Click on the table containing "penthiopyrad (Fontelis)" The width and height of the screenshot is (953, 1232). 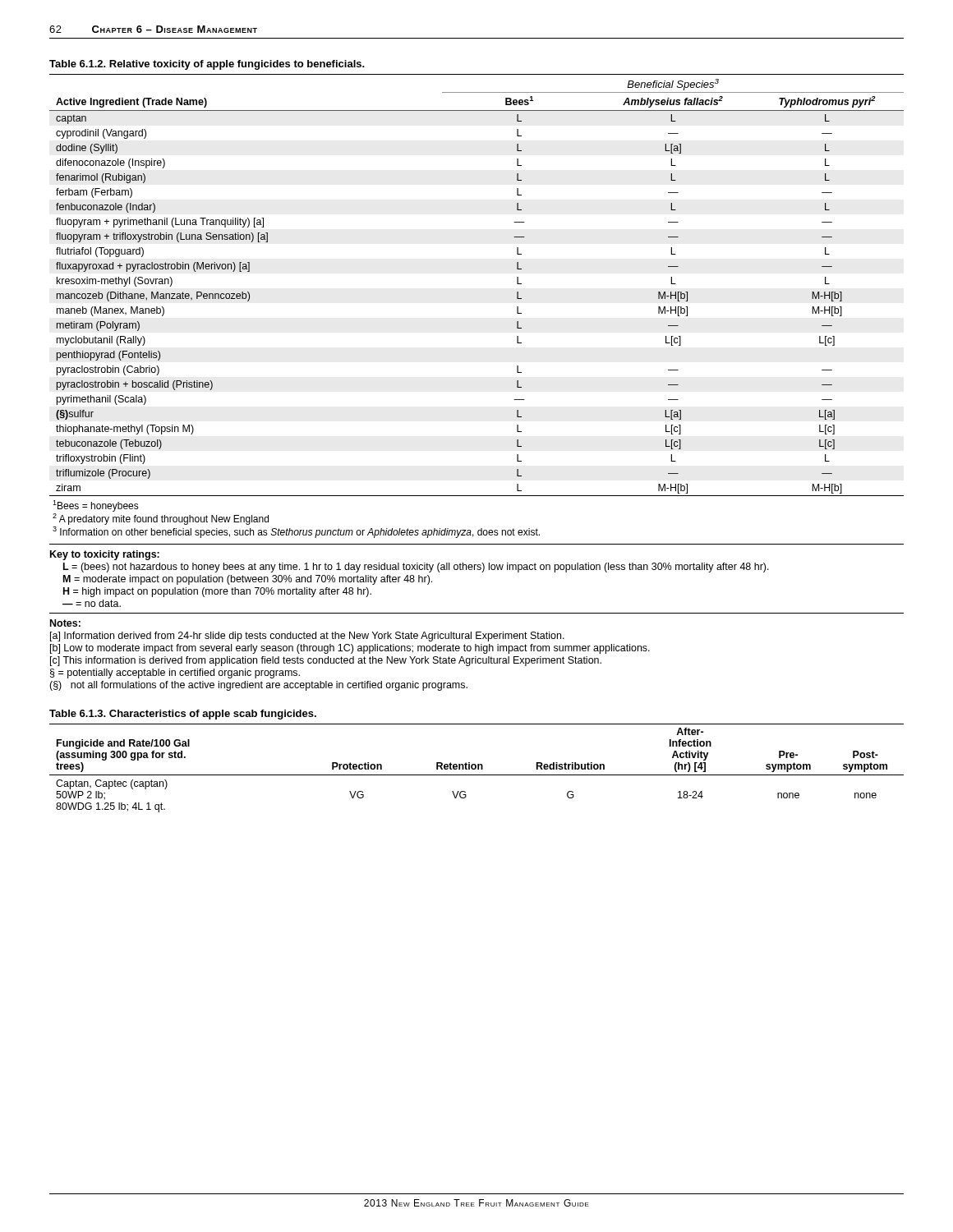[x=476, y=307]
